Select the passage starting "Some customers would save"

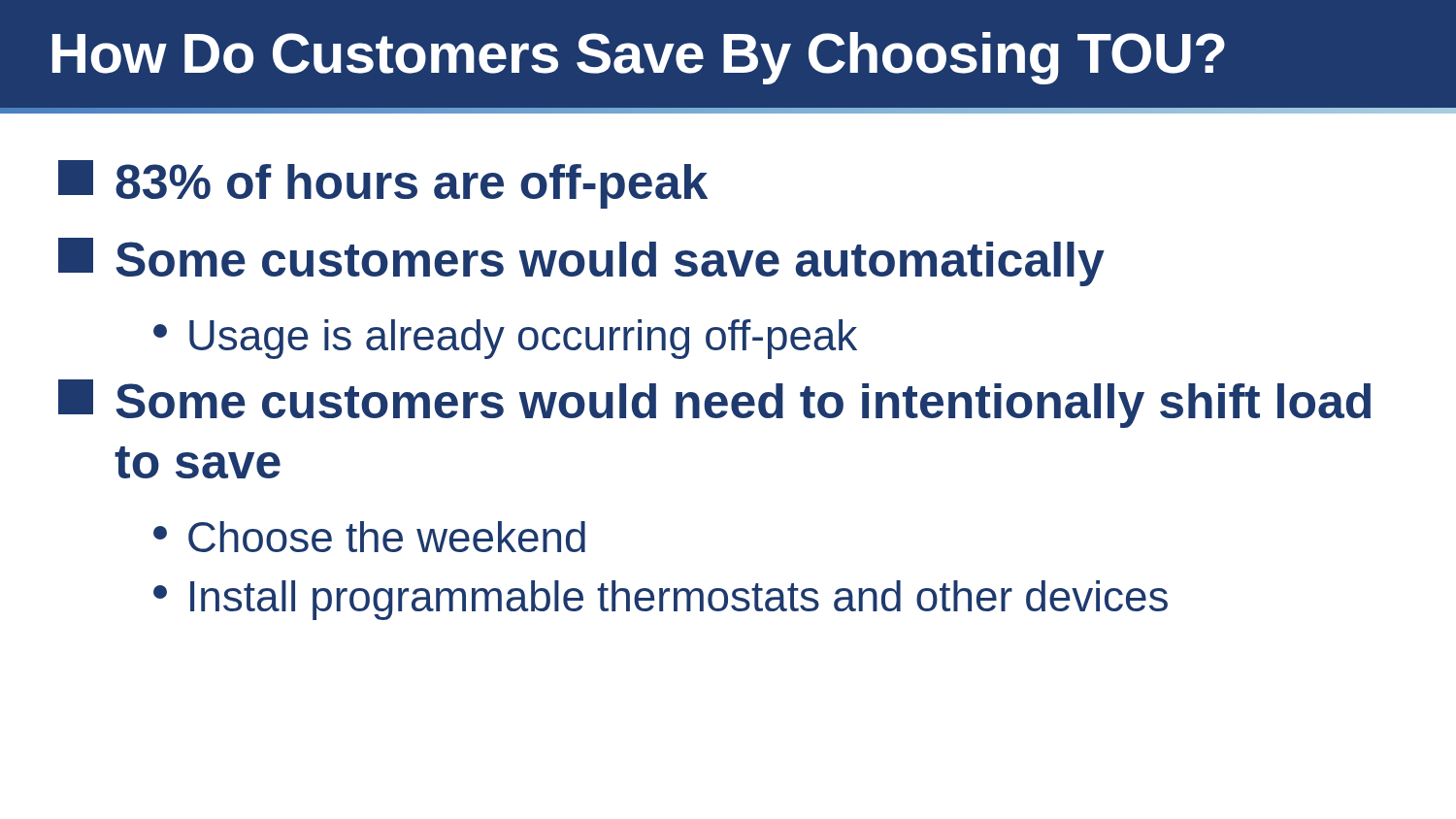(581, 260)
